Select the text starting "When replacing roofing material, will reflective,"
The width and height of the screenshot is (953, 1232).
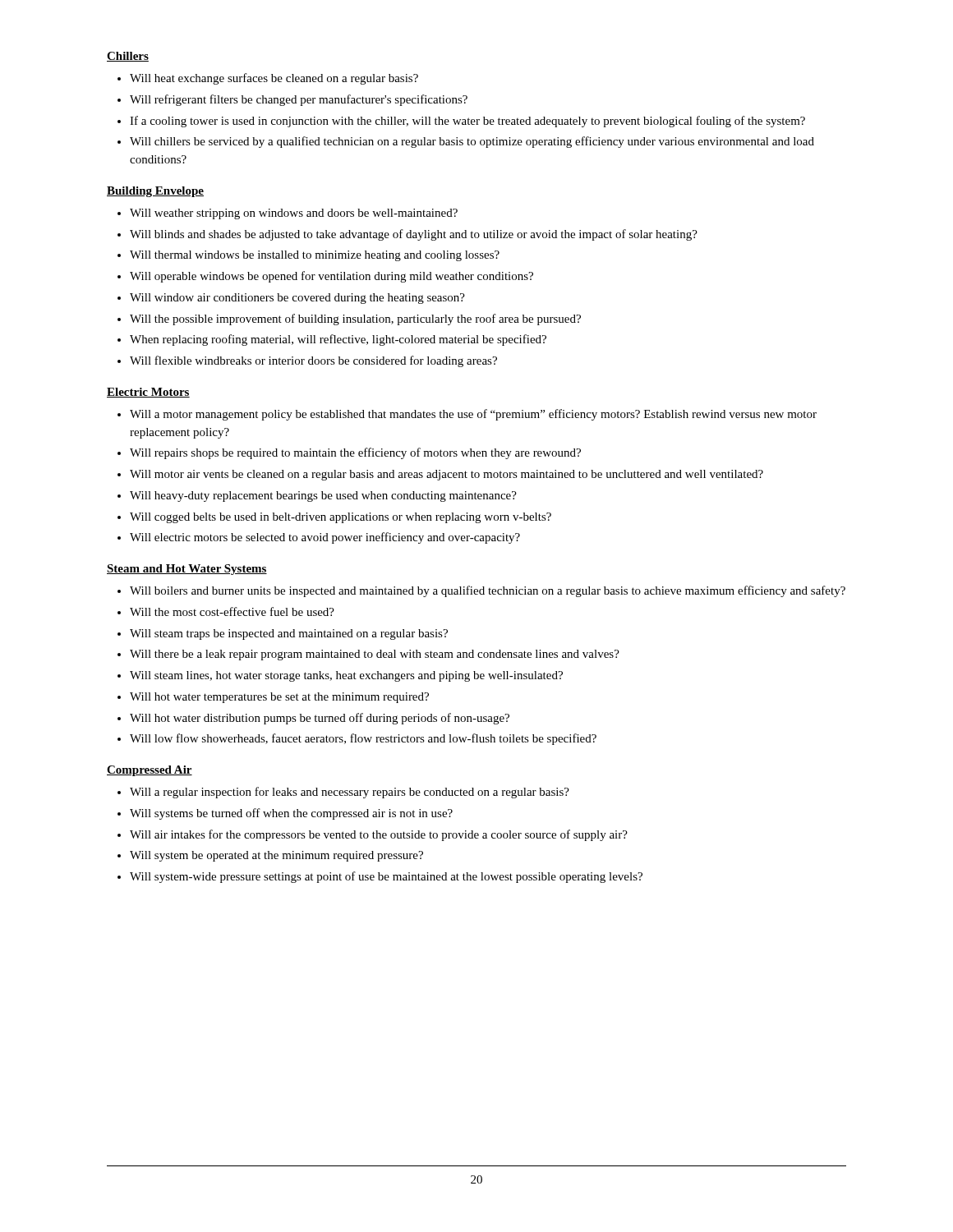[x=338, y=339]
